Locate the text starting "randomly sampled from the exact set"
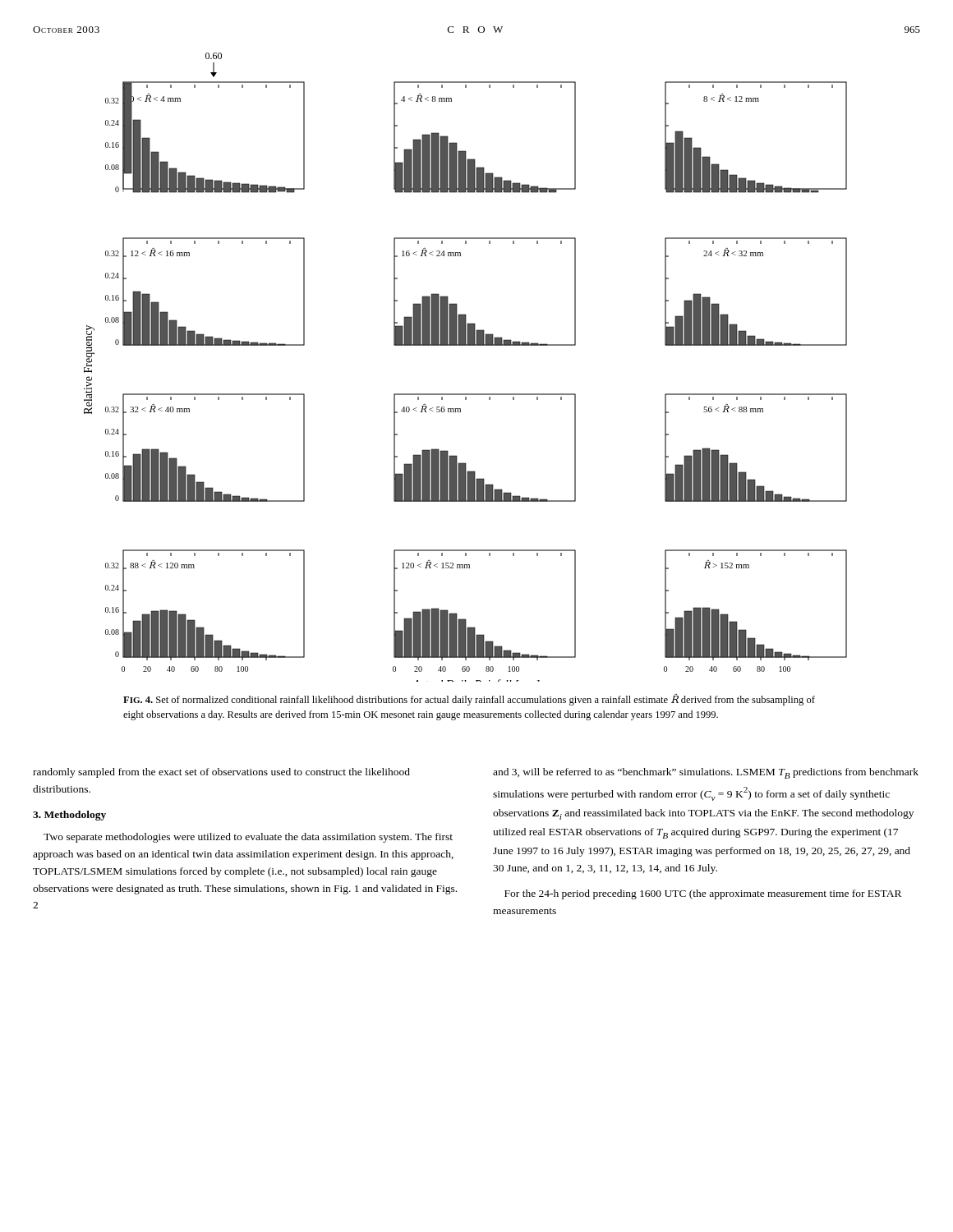 (221, 780)
